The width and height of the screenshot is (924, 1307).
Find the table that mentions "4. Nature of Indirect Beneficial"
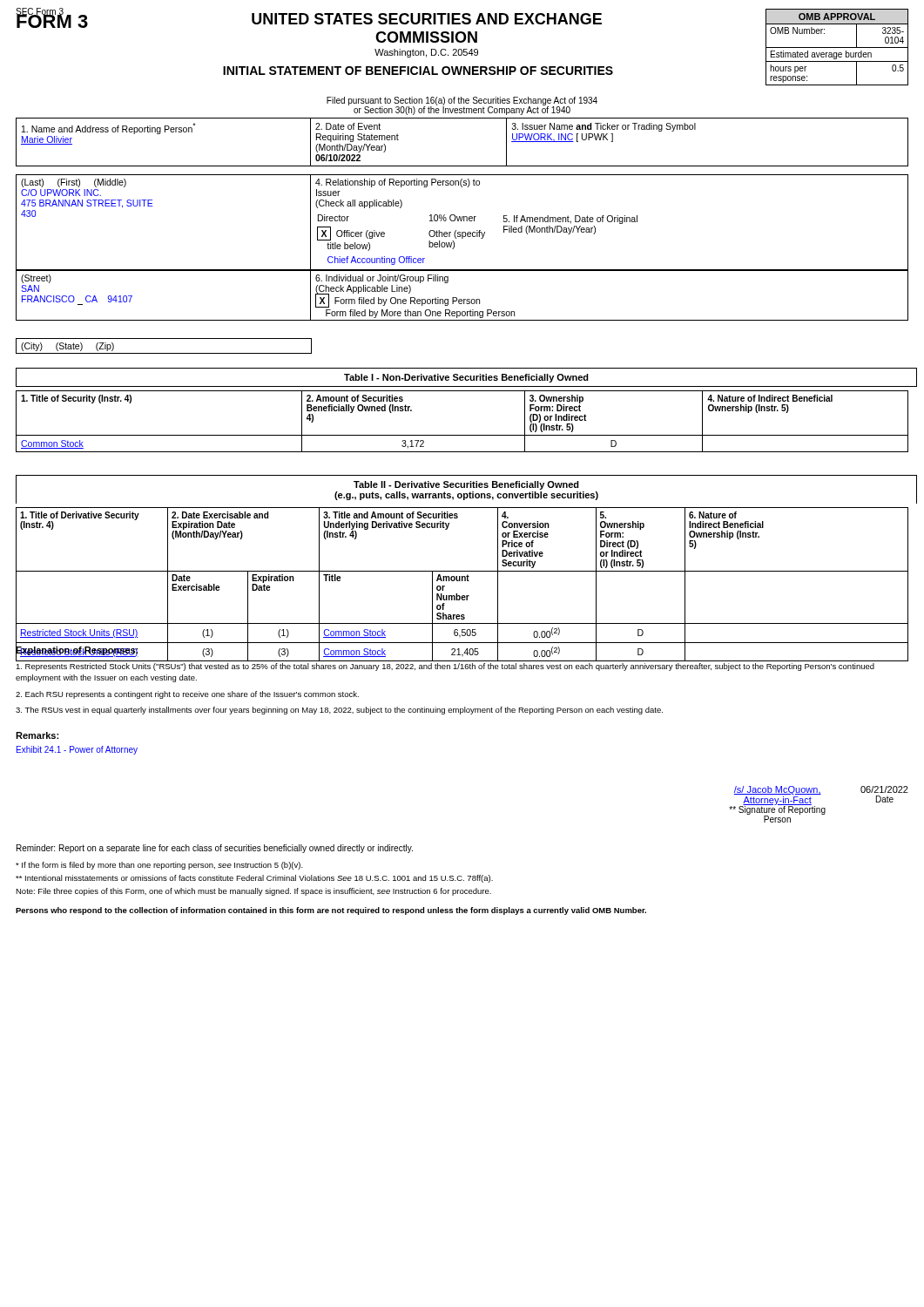click(462, 421)
